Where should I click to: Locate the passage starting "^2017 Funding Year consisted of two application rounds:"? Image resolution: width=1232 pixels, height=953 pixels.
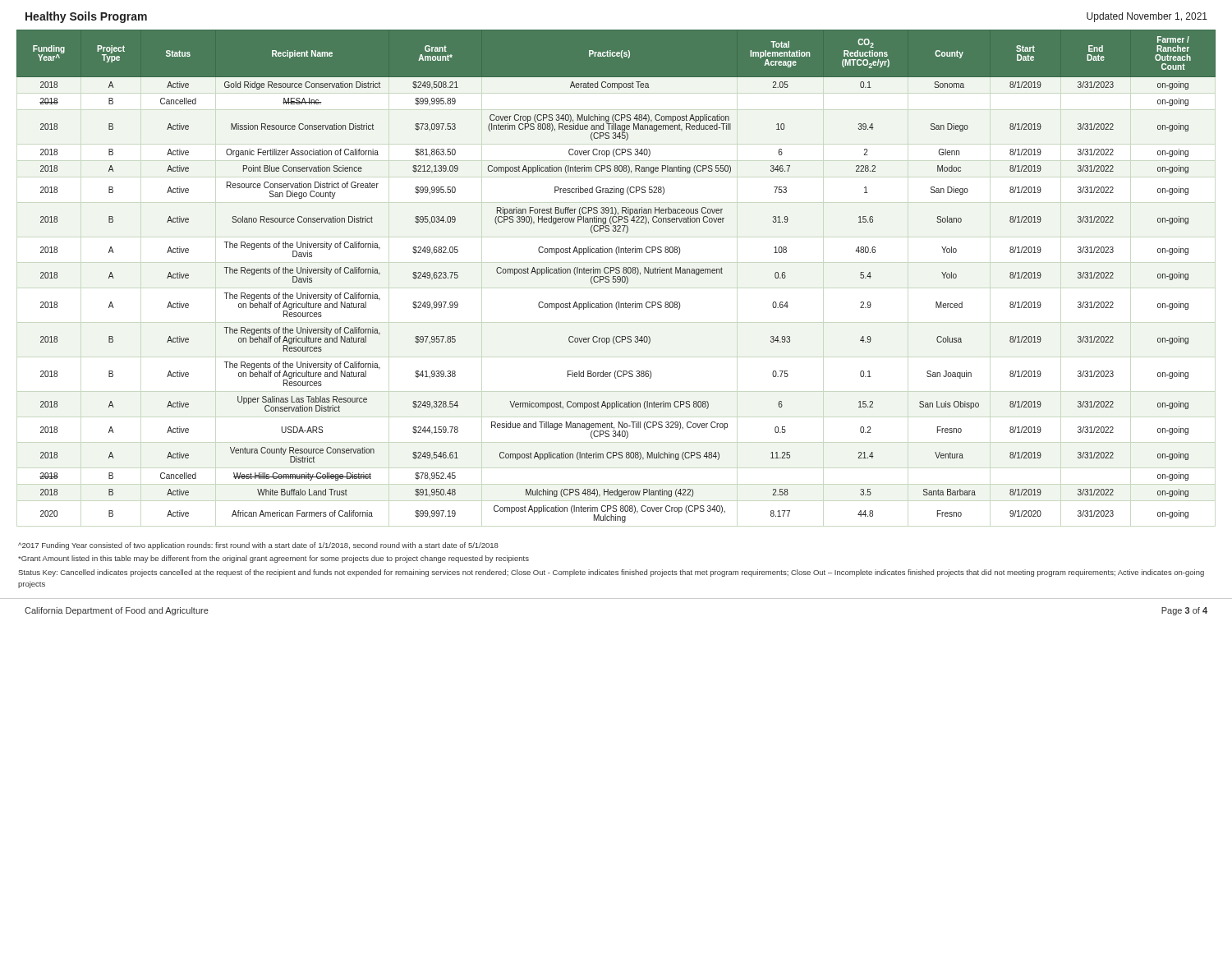[x=616, y=565]
